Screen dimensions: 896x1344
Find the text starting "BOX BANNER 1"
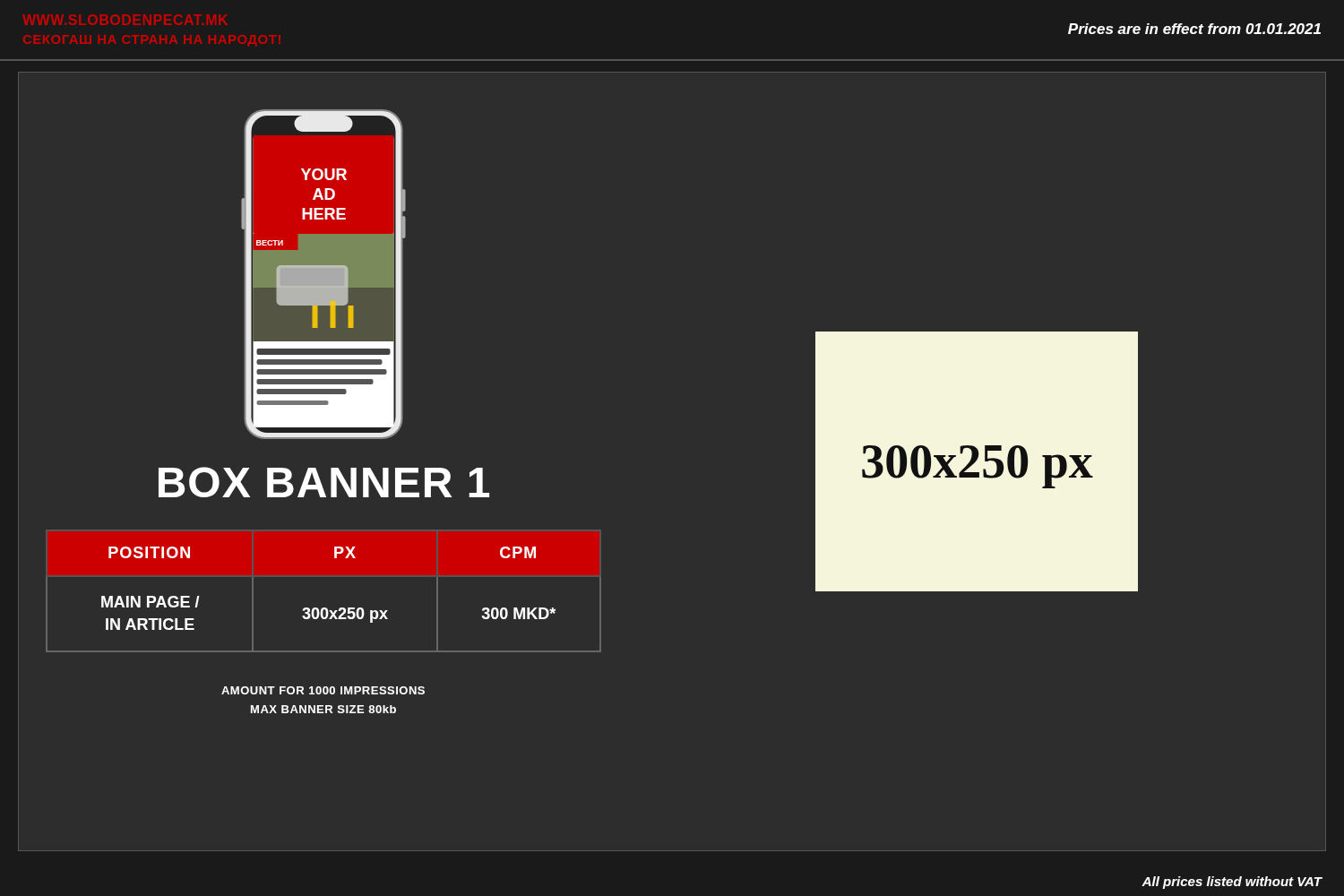[x=324, y=482]
